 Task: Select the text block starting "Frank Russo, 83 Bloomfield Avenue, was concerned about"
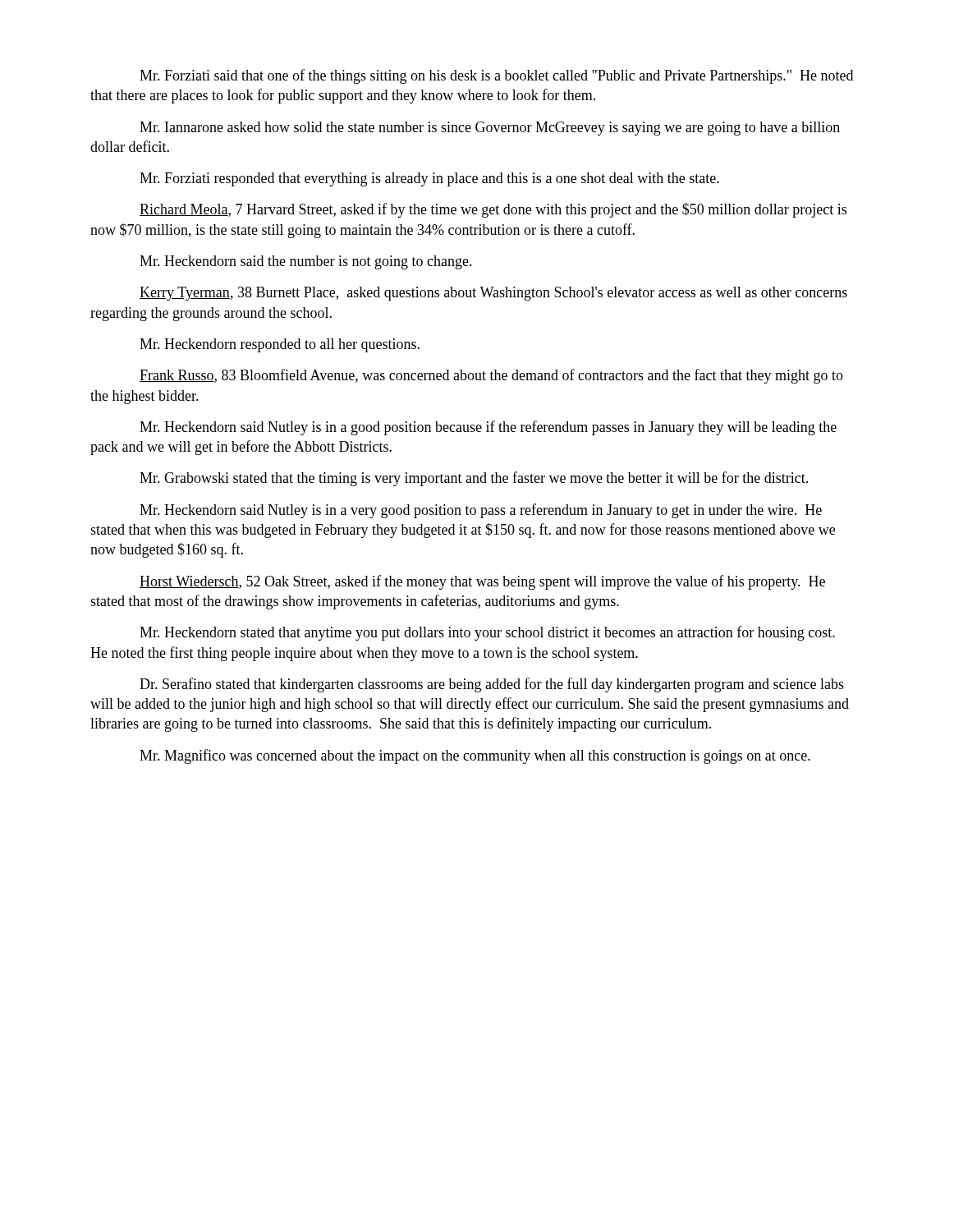(467, 386)
